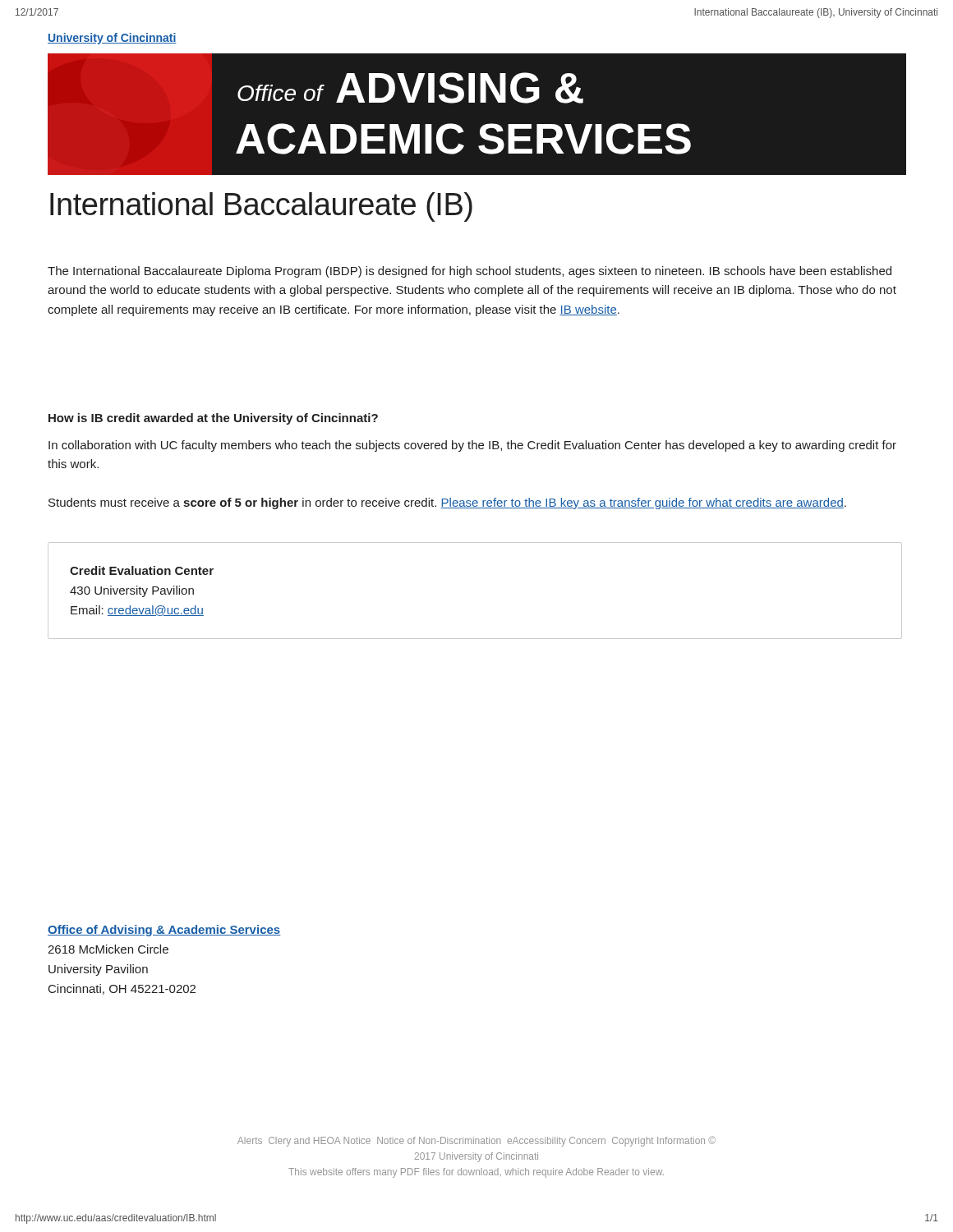Navigate to the element starting "The International Baccalaureate Diploma"
Screen dimensions: 1232x953
472,290
